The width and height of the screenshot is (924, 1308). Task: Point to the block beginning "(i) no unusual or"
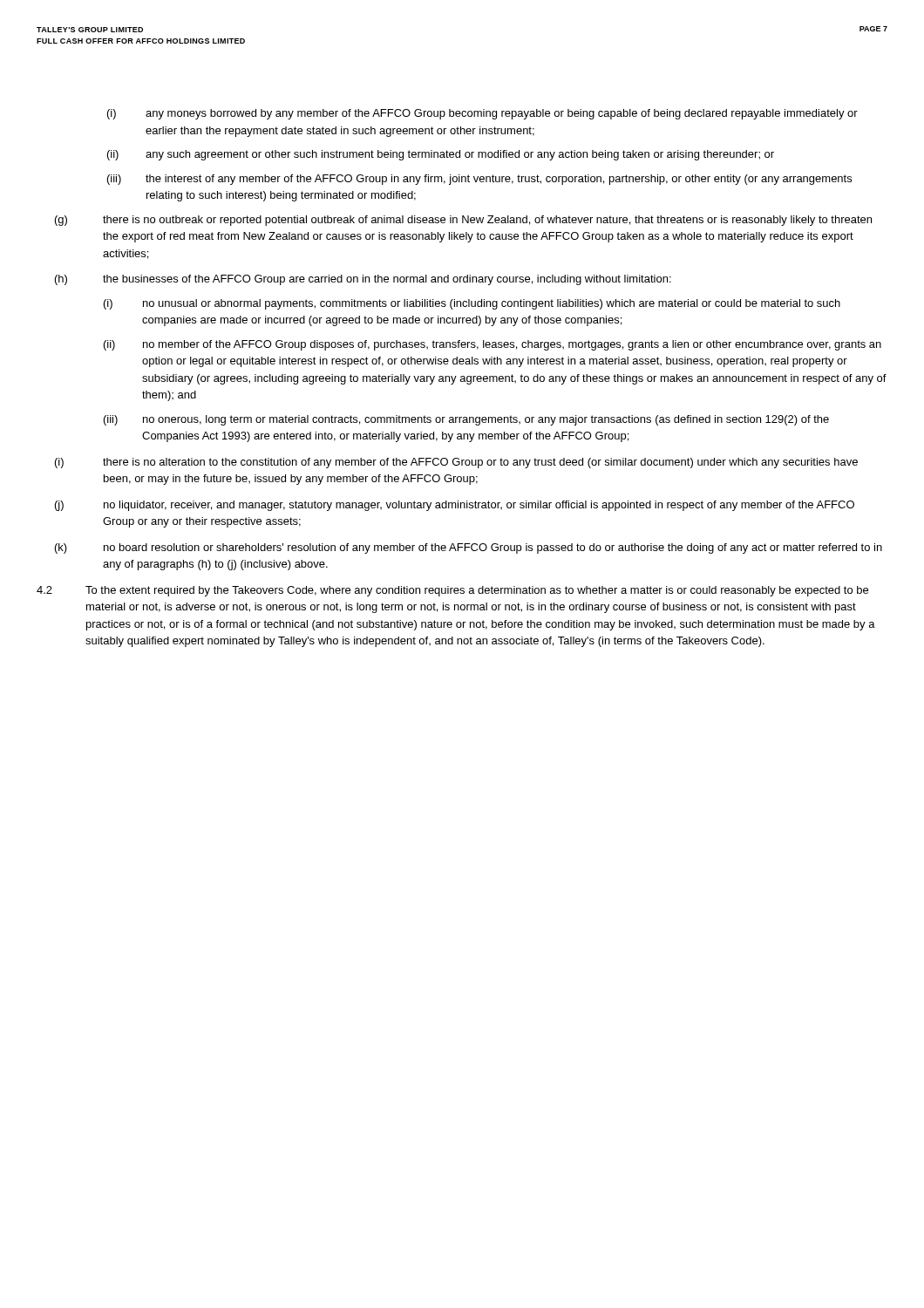point(495,311)
